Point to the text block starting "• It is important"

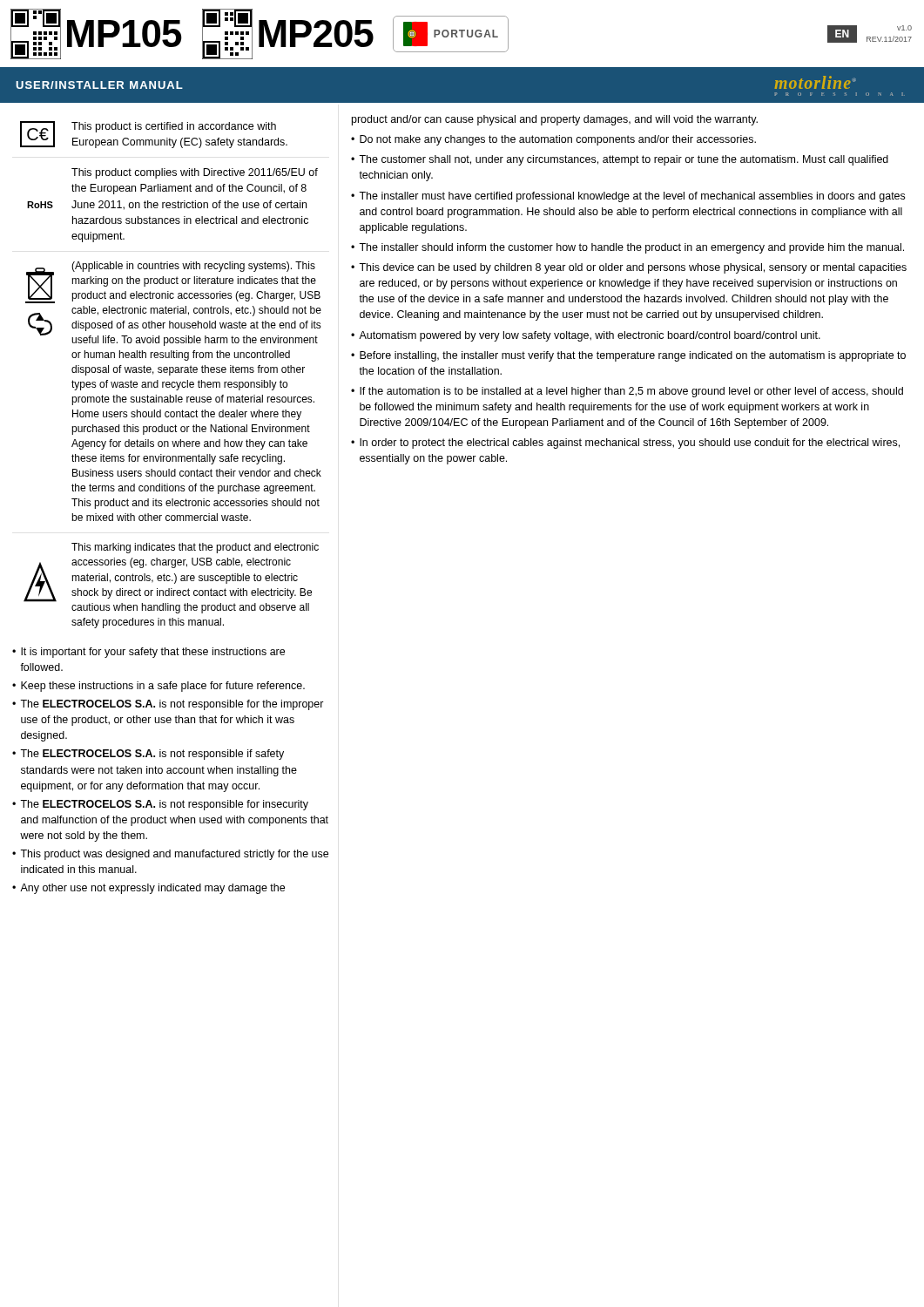(x=171, y=659)
